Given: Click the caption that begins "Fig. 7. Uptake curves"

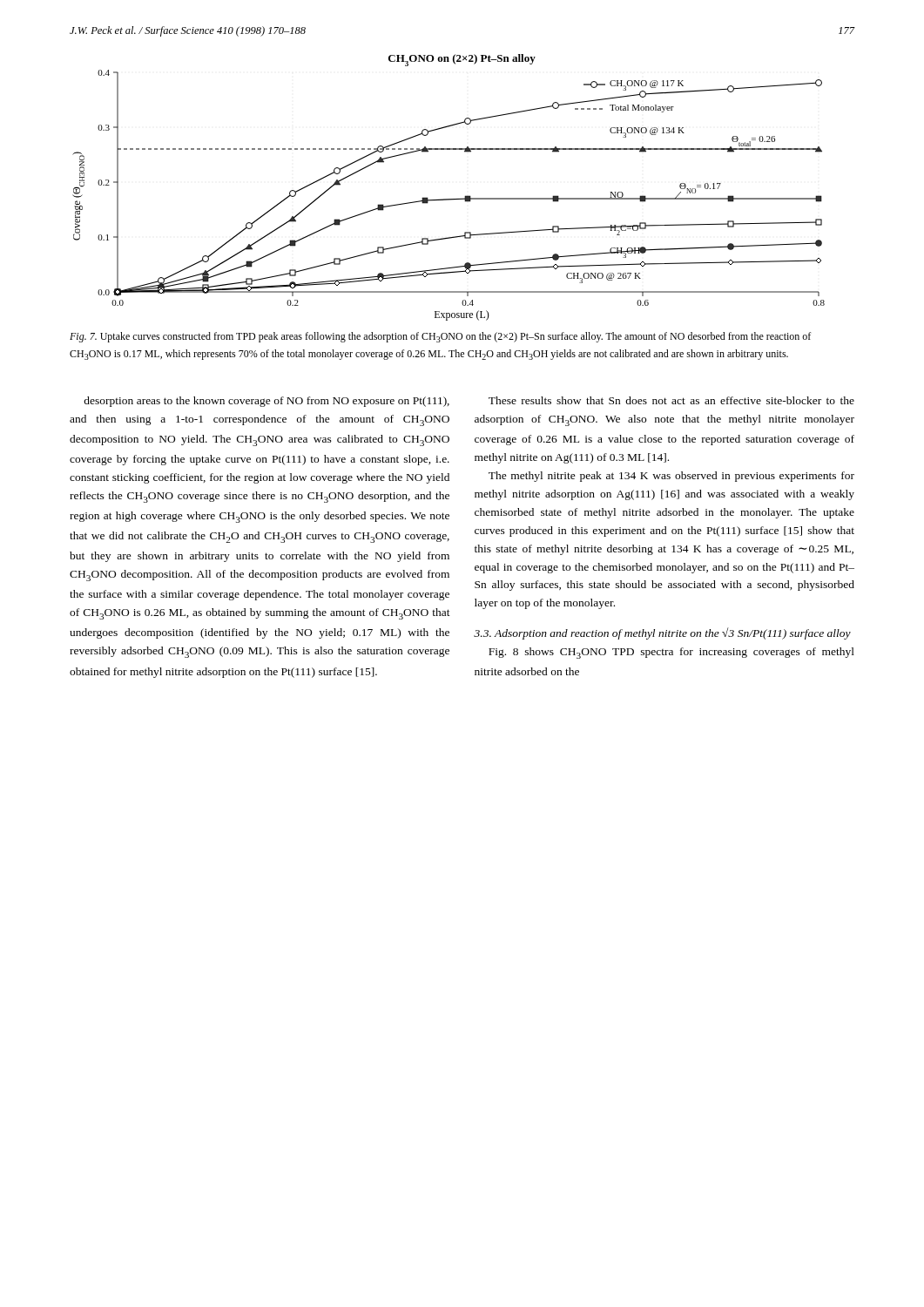Looking at the screenshot, I should pyautogui.click(x=440, y=346).
